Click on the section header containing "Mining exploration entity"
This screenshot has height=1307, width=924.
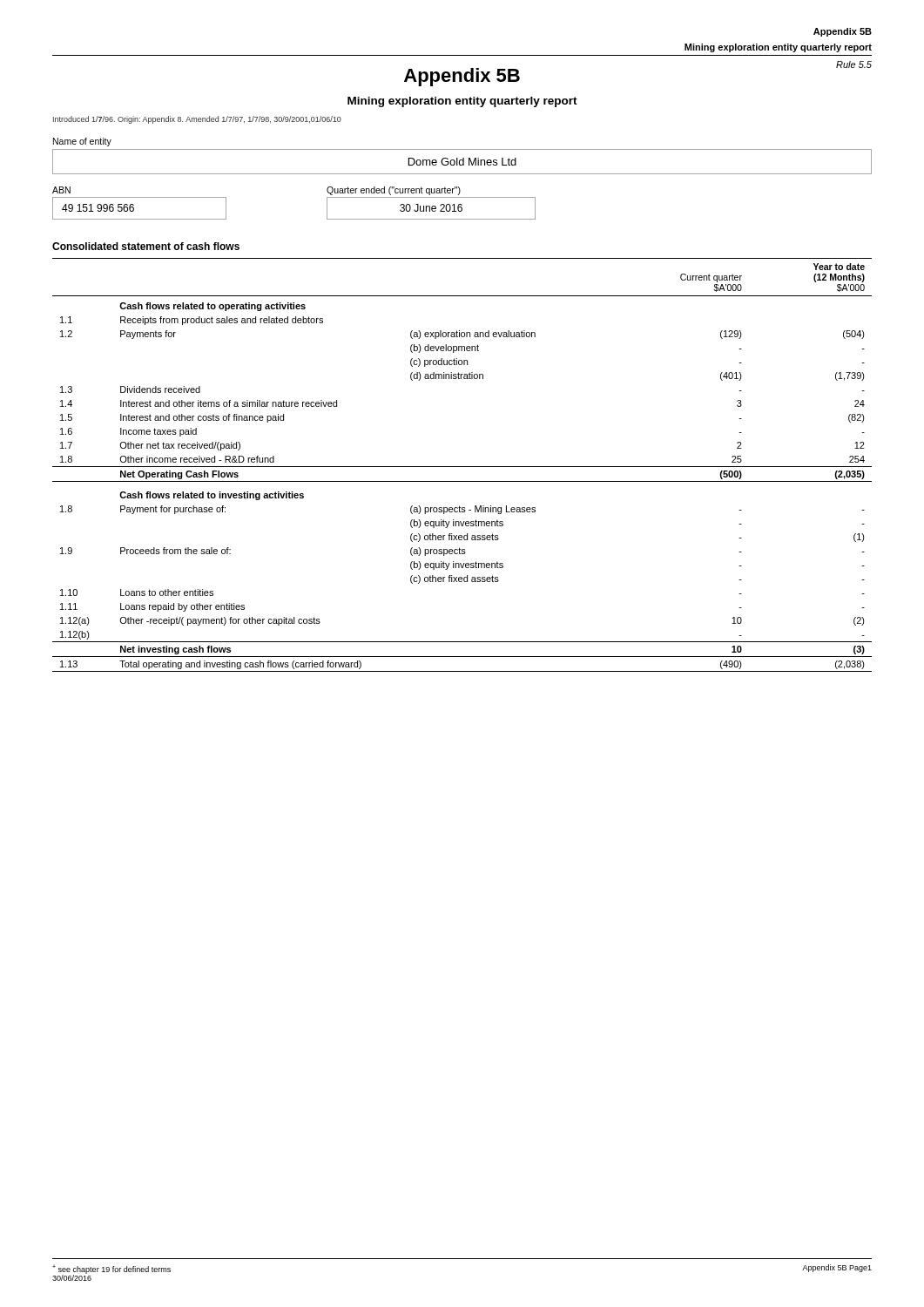tap(462, 101)
